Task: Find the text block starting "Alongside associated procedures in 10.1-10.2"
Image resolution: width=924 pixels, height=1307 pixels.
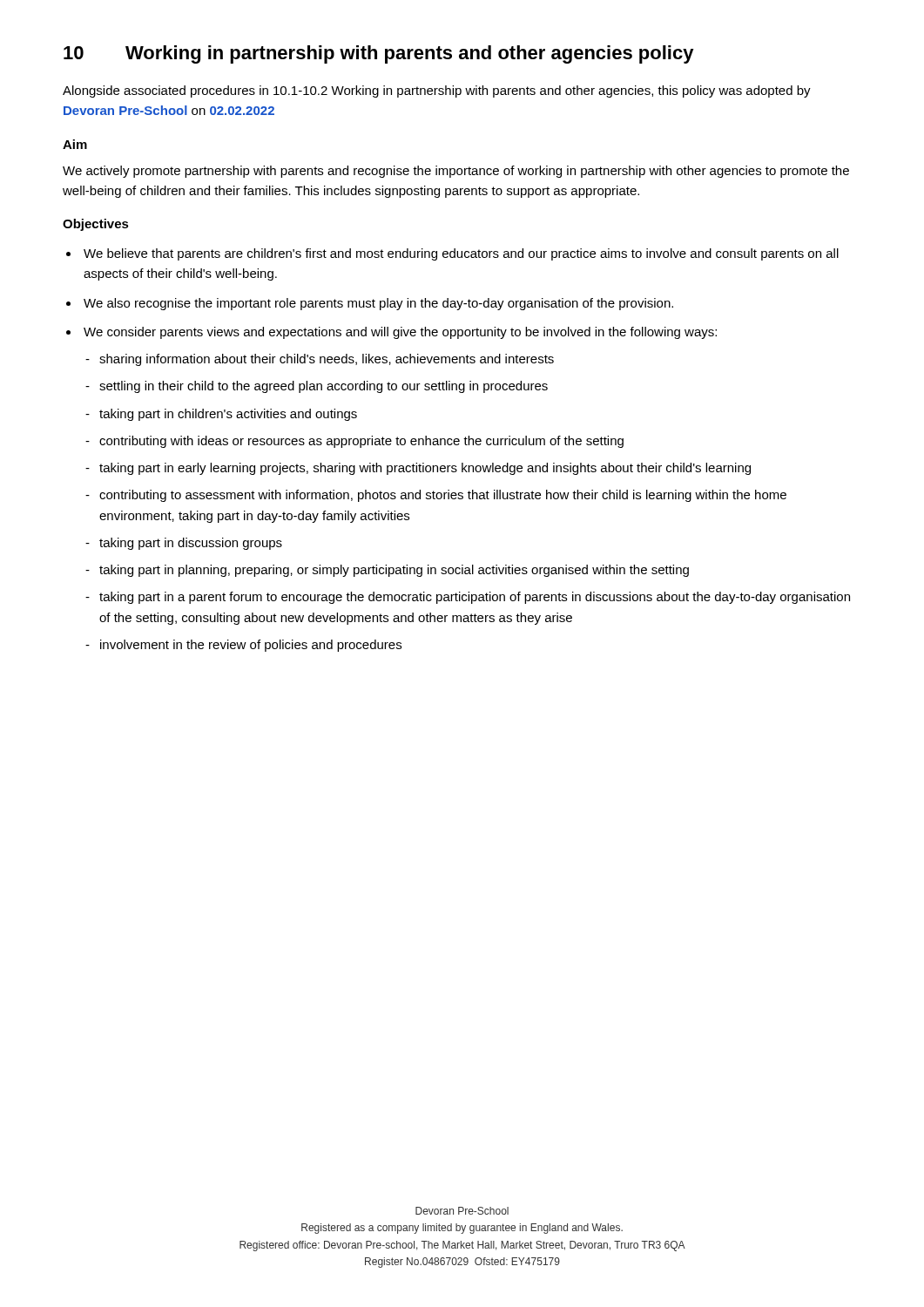Action: pyautogui.click(x=437, y=100)
